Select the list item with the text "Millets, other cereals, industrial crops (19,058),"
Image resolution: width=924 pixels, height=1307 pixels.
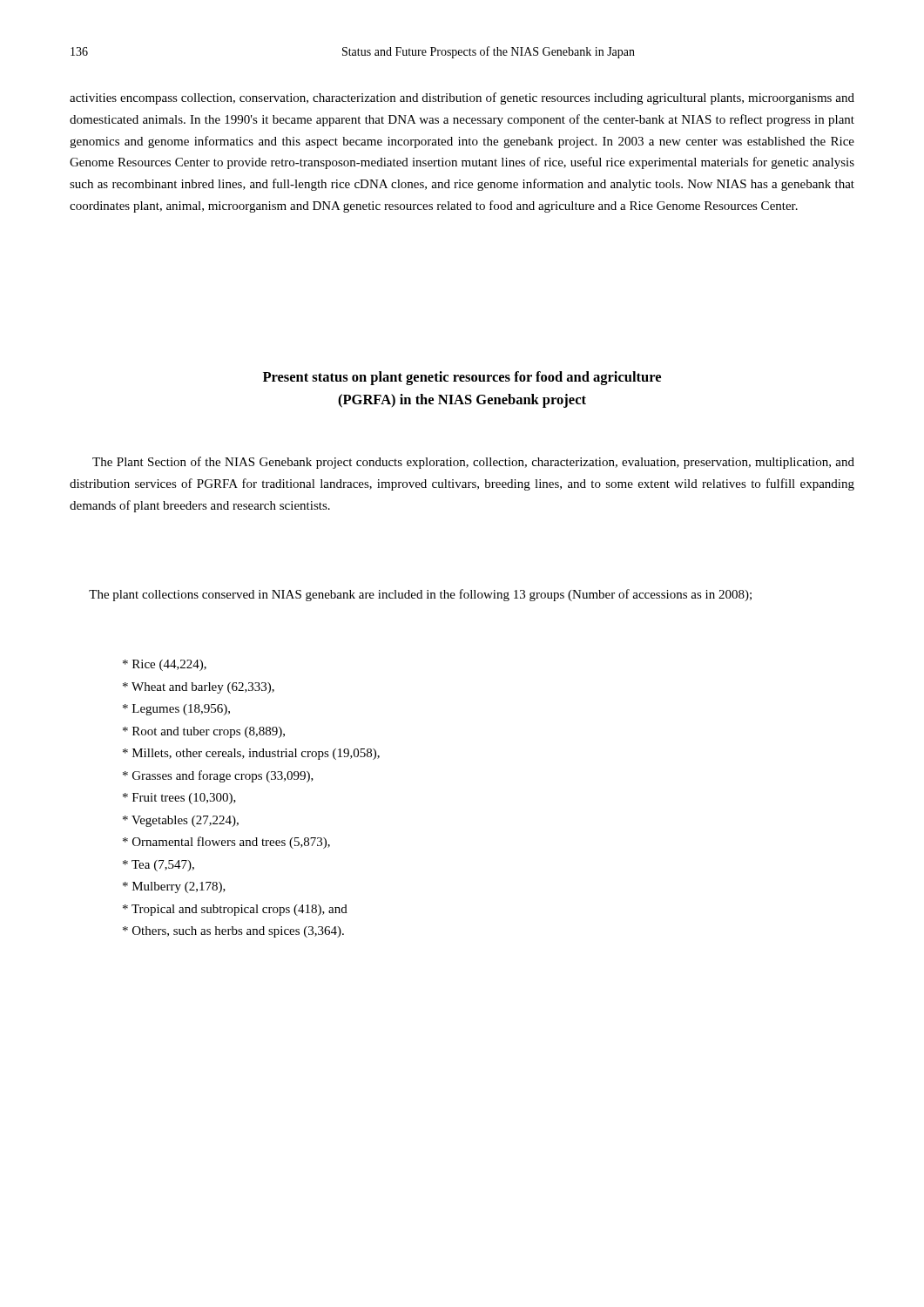point(251,753)
